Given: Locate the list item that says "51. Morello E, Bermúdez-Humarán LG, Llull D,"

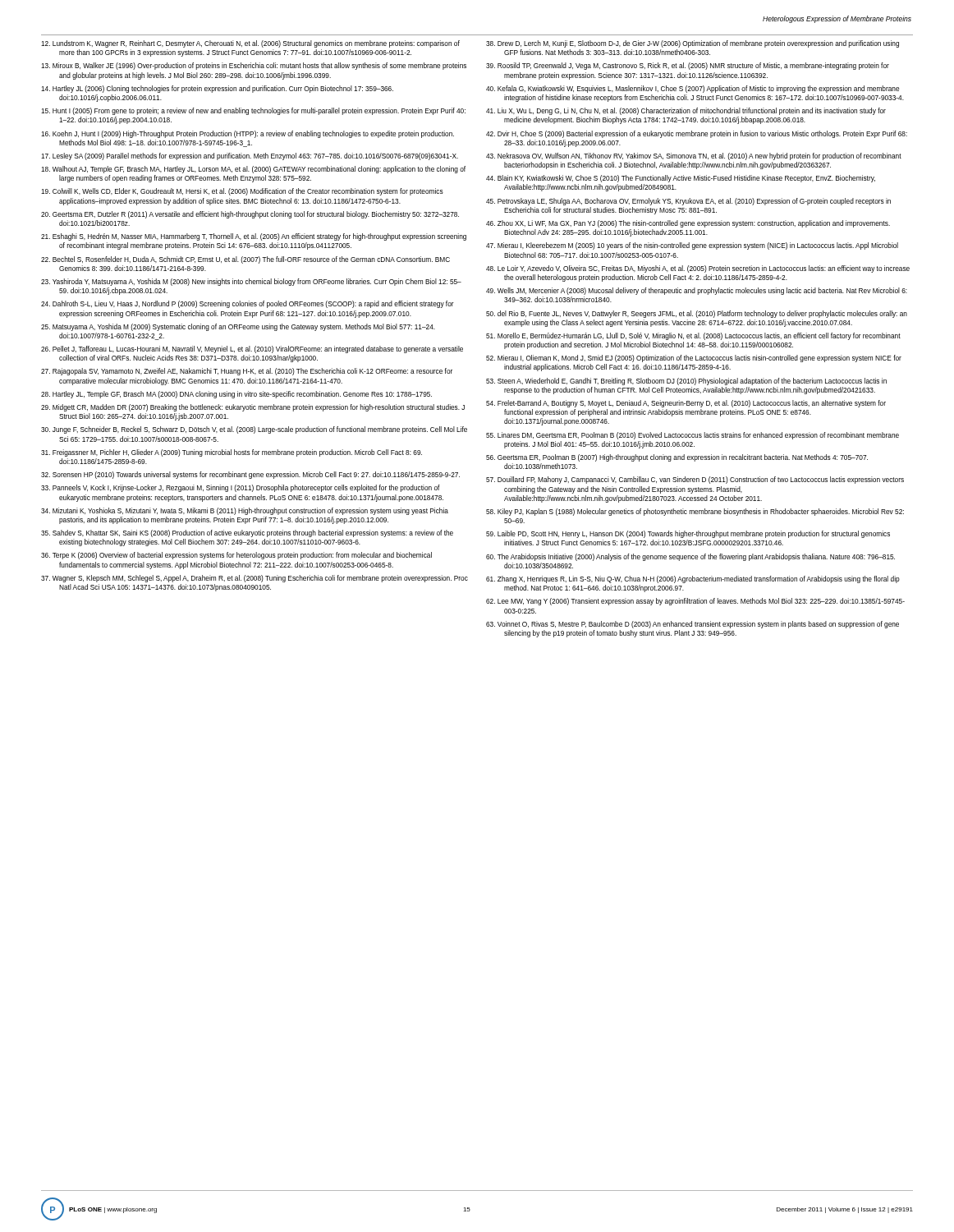Looking at the screenshot, I should click(x=693, y=340).
